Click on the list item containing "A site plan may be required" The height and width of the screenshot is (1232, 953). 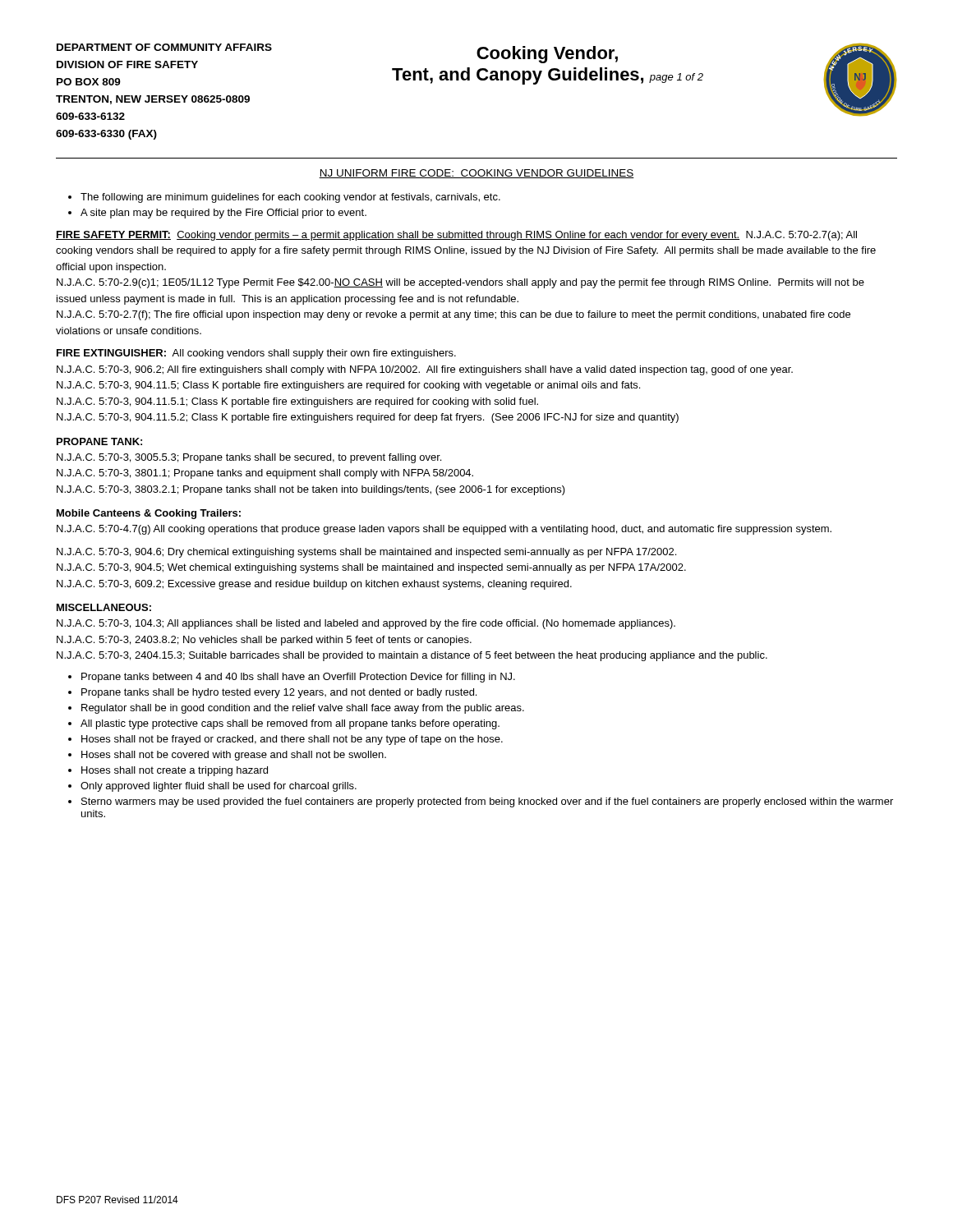point(224,212)
